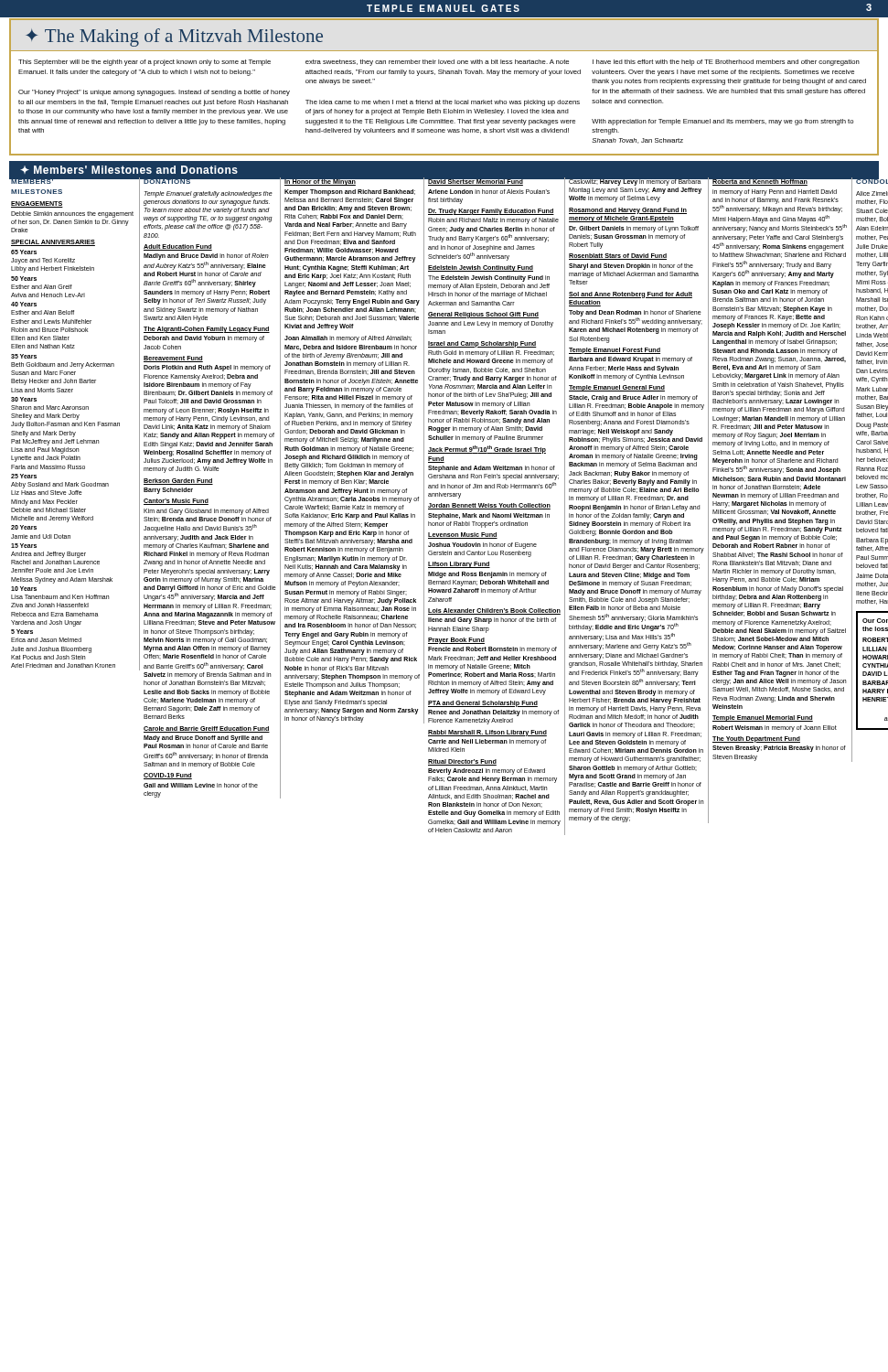Find the region starting "MEMBERS'MILESTONES ENGAGEMENTS Debbie Simkin announces the engagement"
Viewport: 888px width, 1372px height.
click(x=444, y=506)
